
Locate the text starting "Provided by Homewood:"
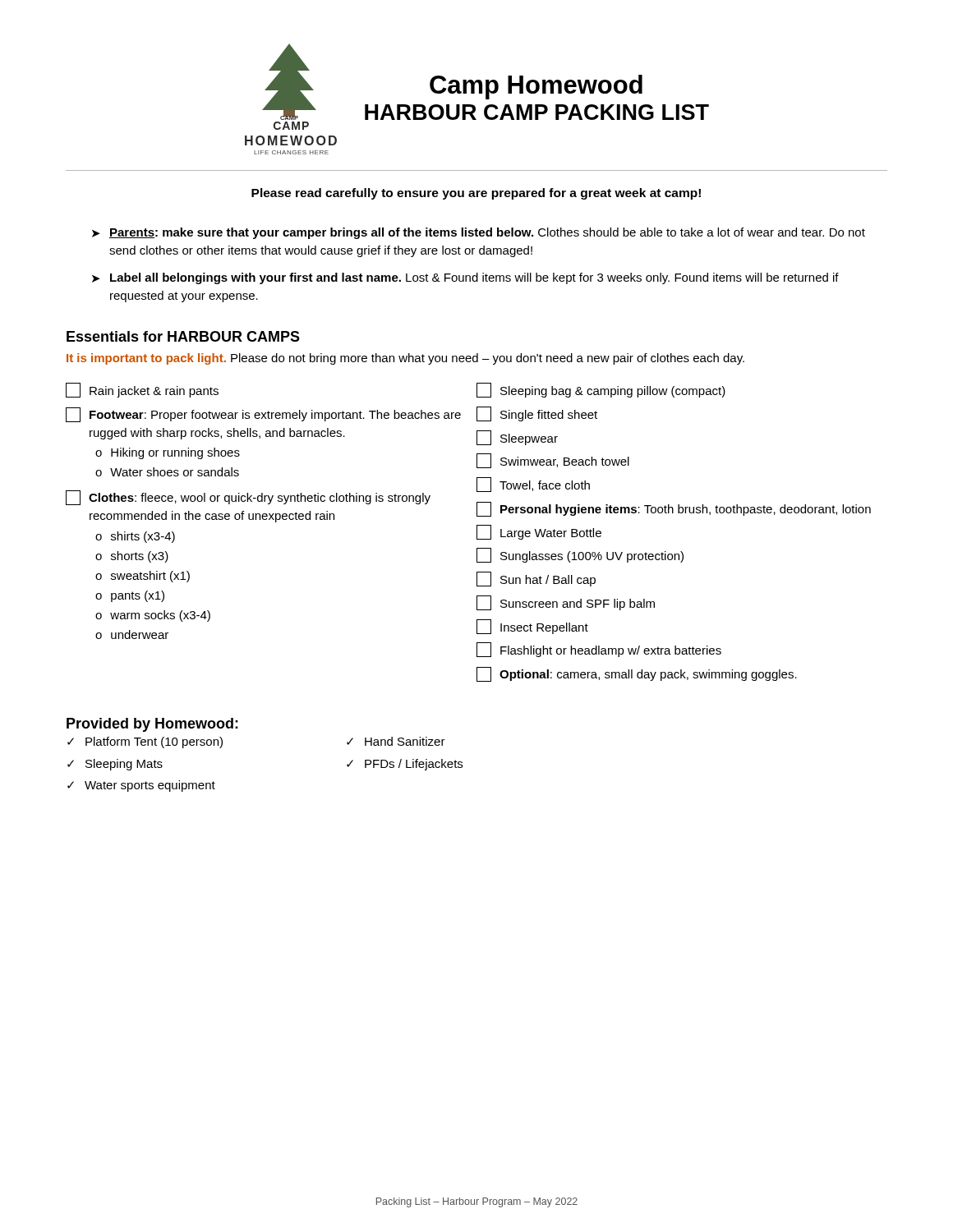tap(152, 723)
